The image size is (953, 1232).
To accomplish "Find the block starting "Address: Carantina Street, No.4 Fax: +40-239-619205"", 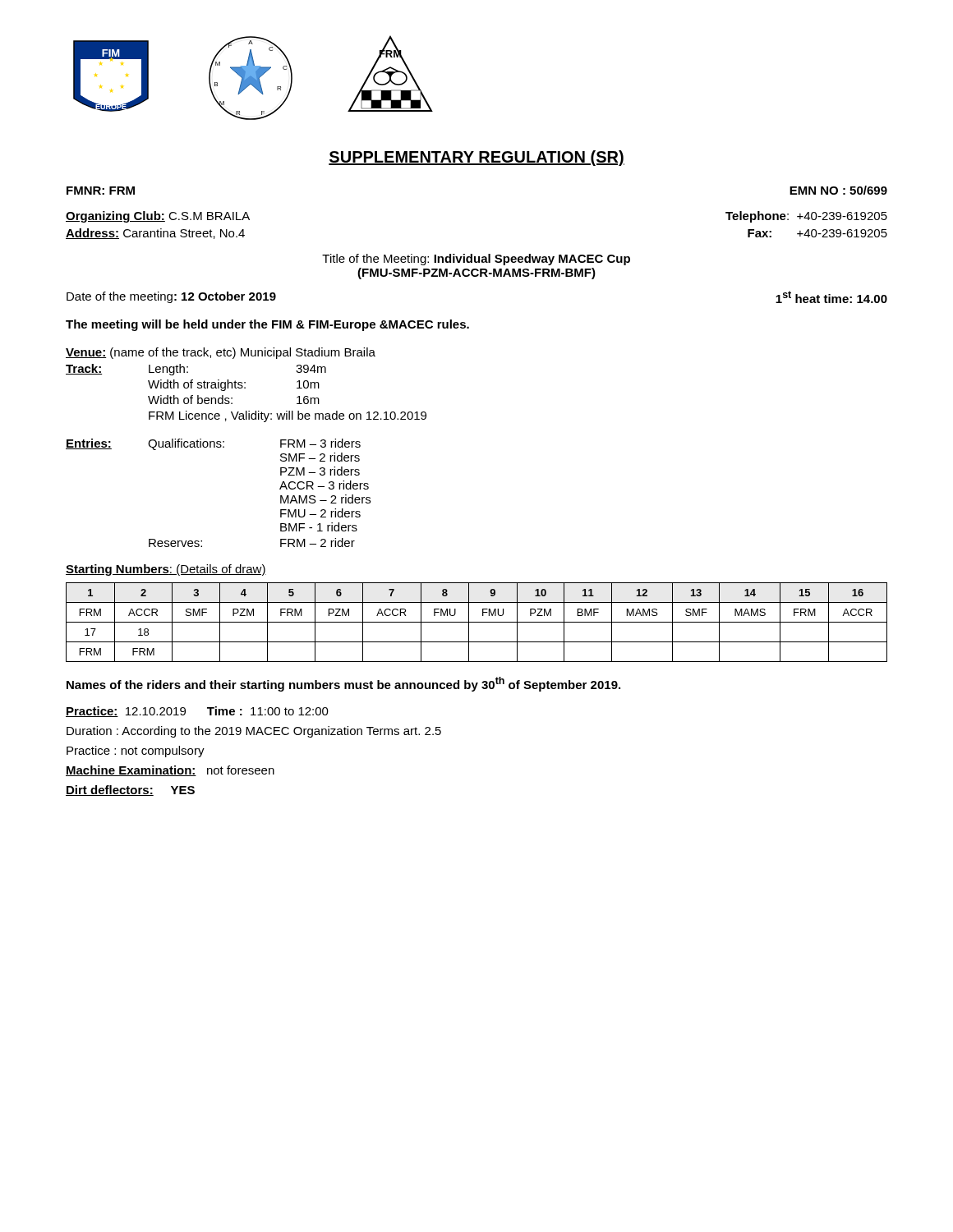I will click(157, 234).
